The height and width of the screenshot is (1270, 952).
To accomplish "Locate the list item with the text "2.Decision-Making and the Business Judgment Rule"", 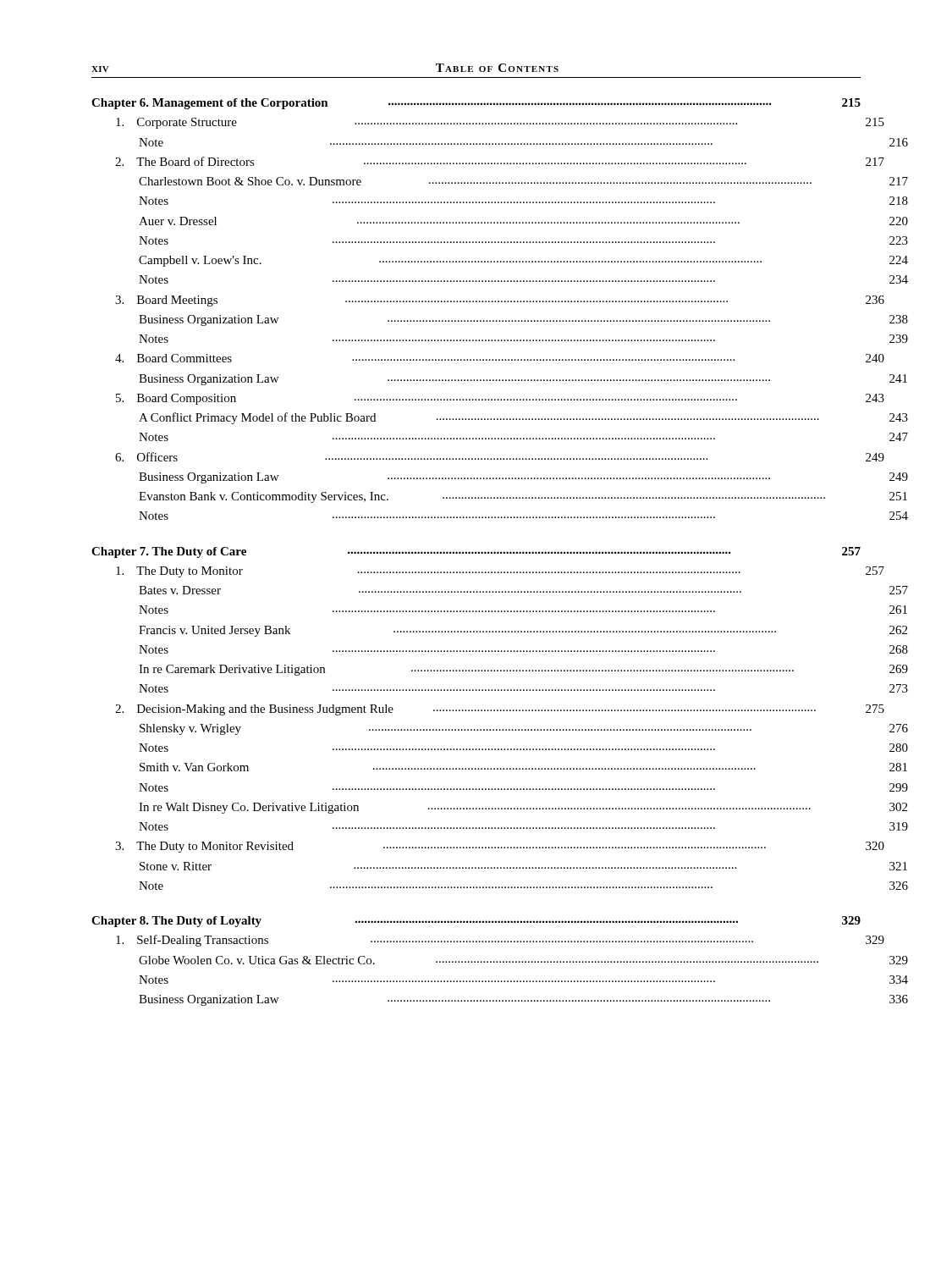I will point(500,709).
